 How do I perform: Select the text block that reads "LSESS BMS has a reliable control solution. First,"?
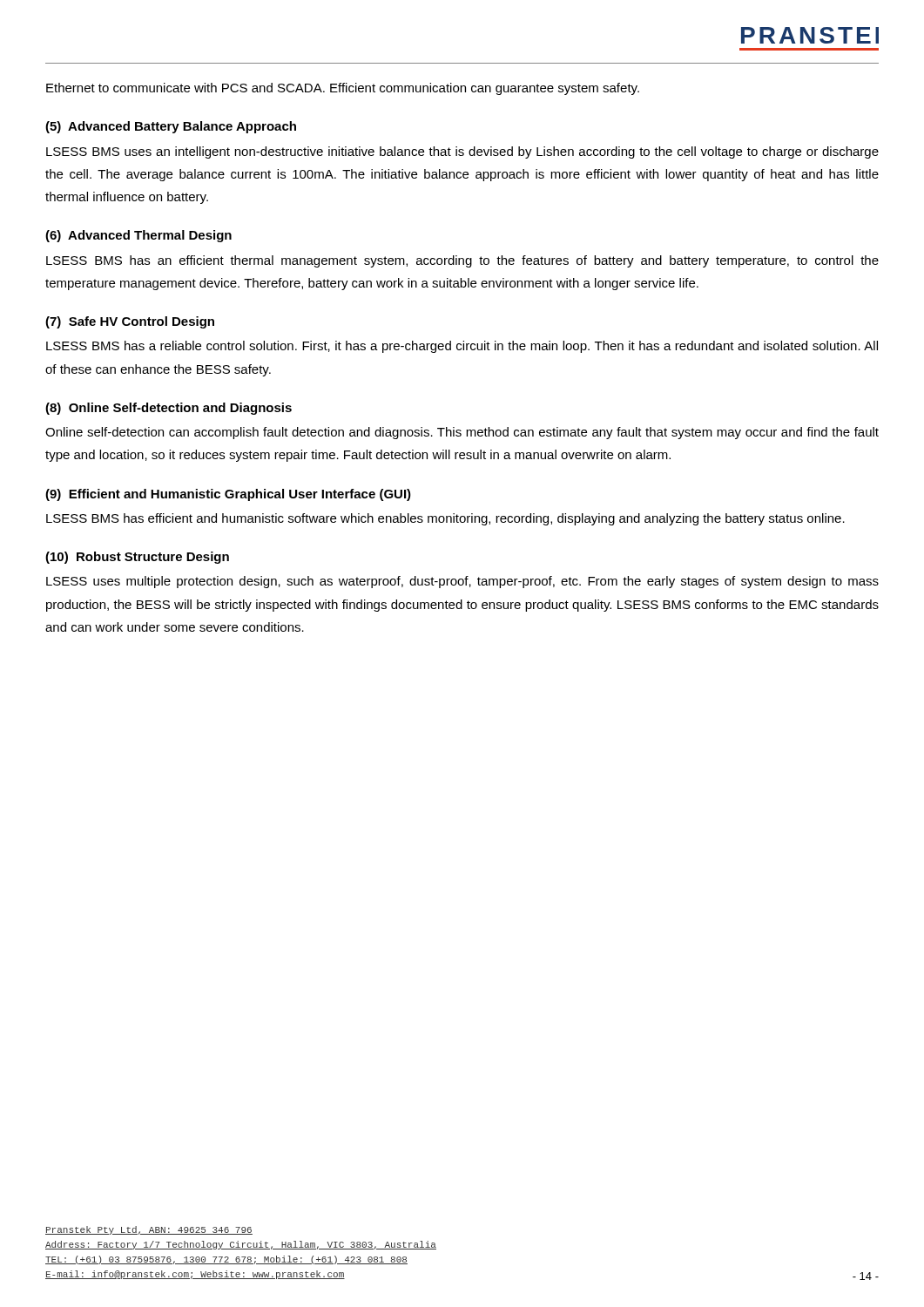462,357
